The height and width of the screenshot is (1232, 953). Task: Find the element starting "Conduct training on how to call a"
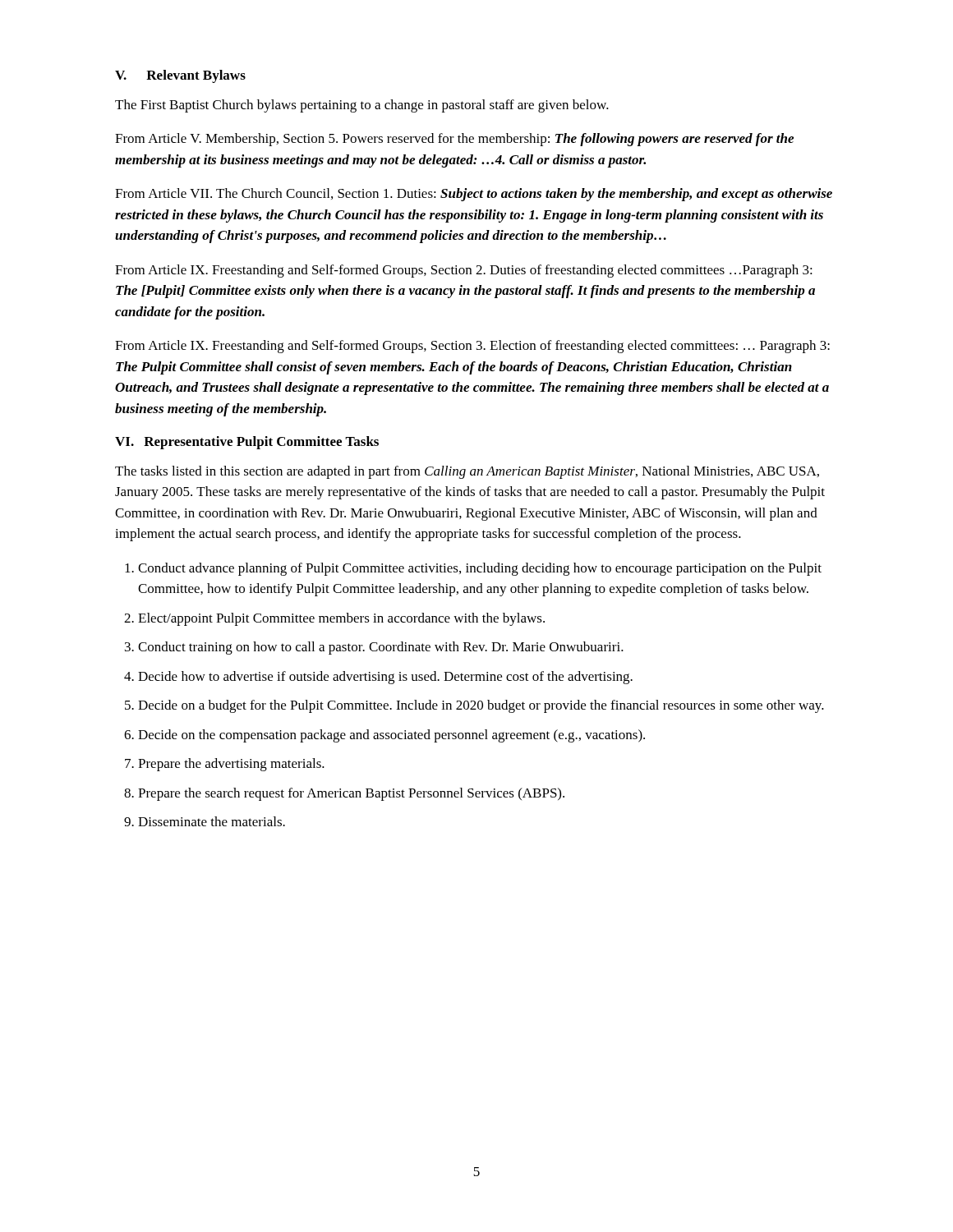pyautogui.click(x=381, y=647)
